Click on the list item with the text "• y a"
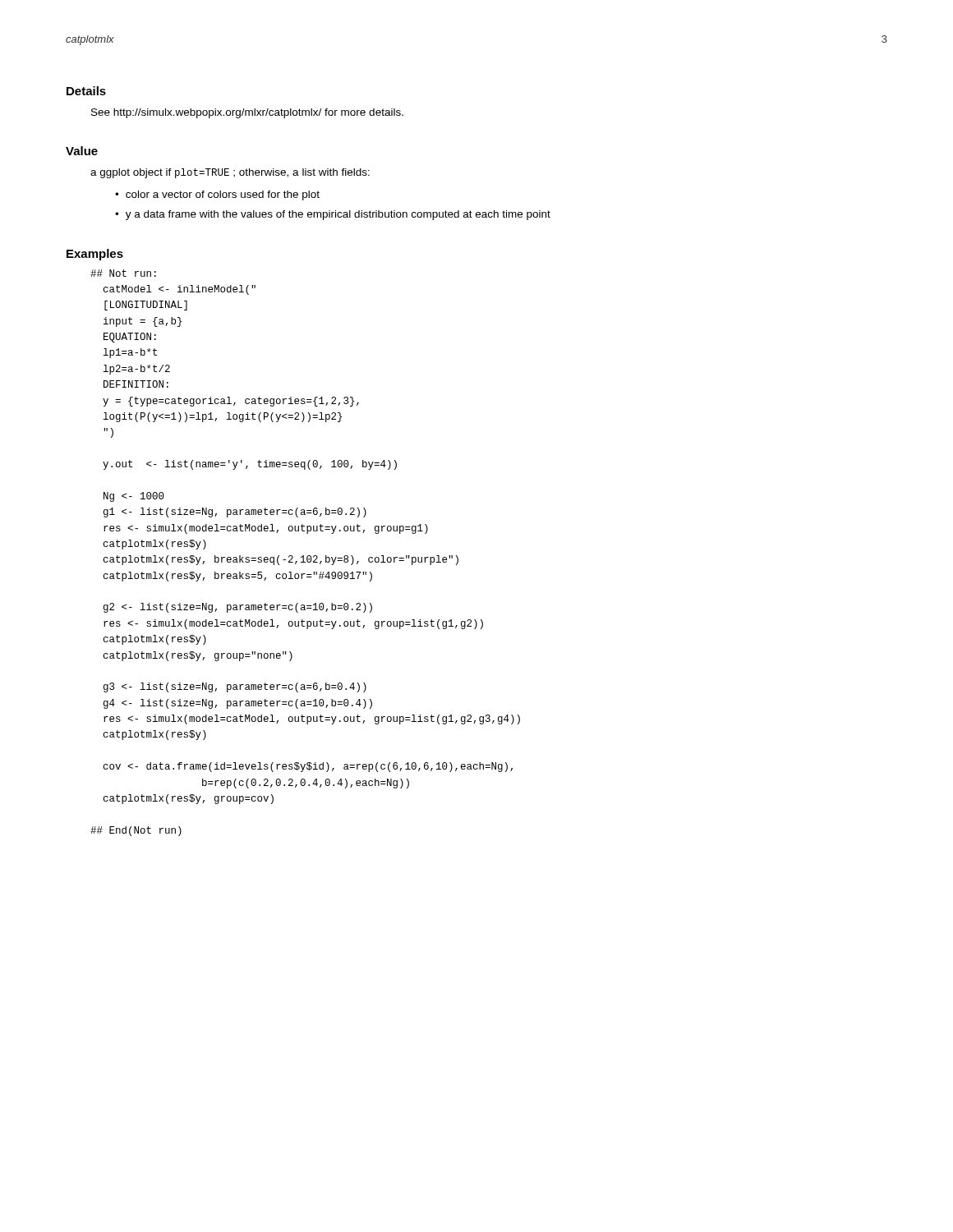This screenshot has width=953, height=1232. [x=333, y=215]
